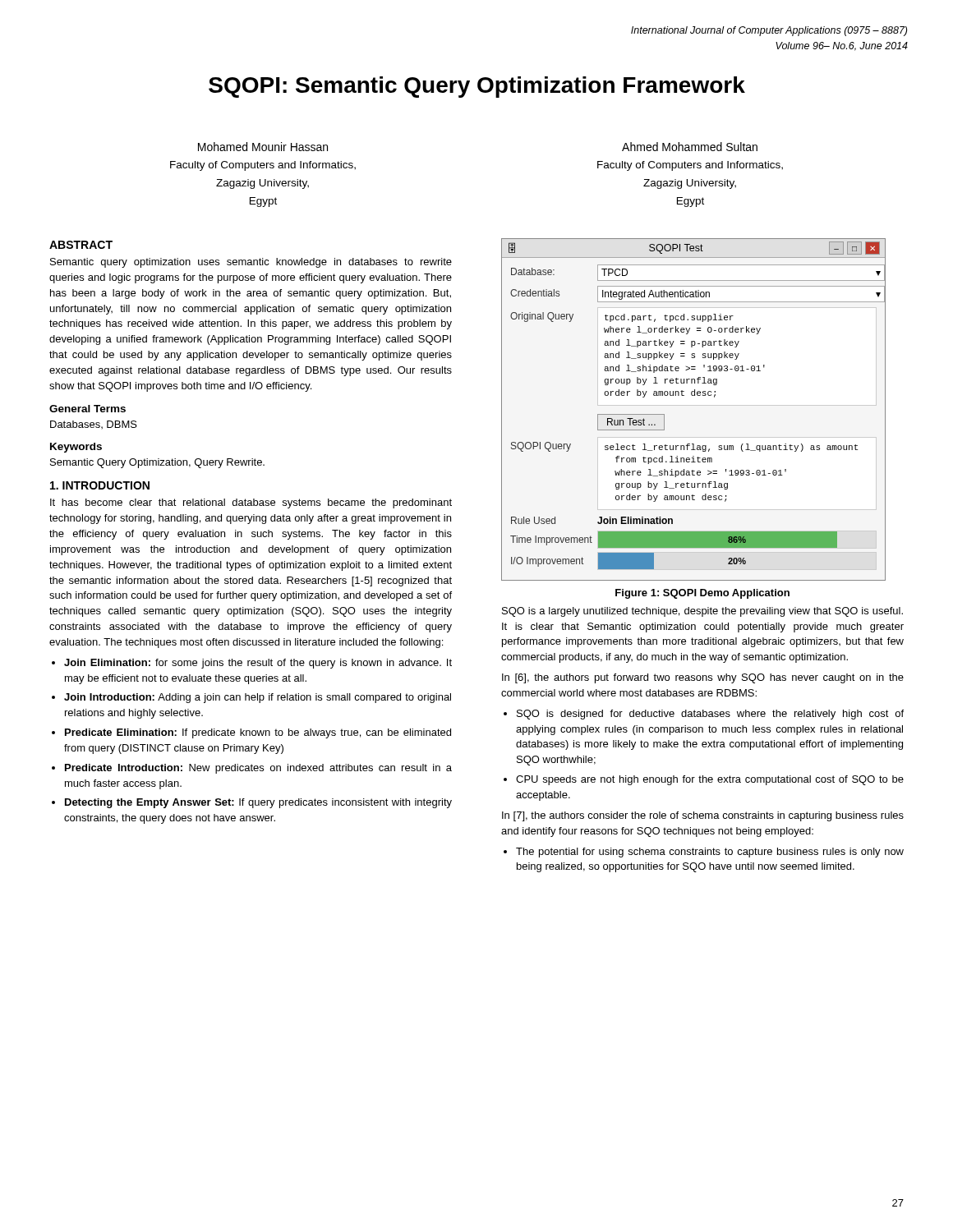
Task: Find "General Terms" on this page
Action: [x=88, y=408]
